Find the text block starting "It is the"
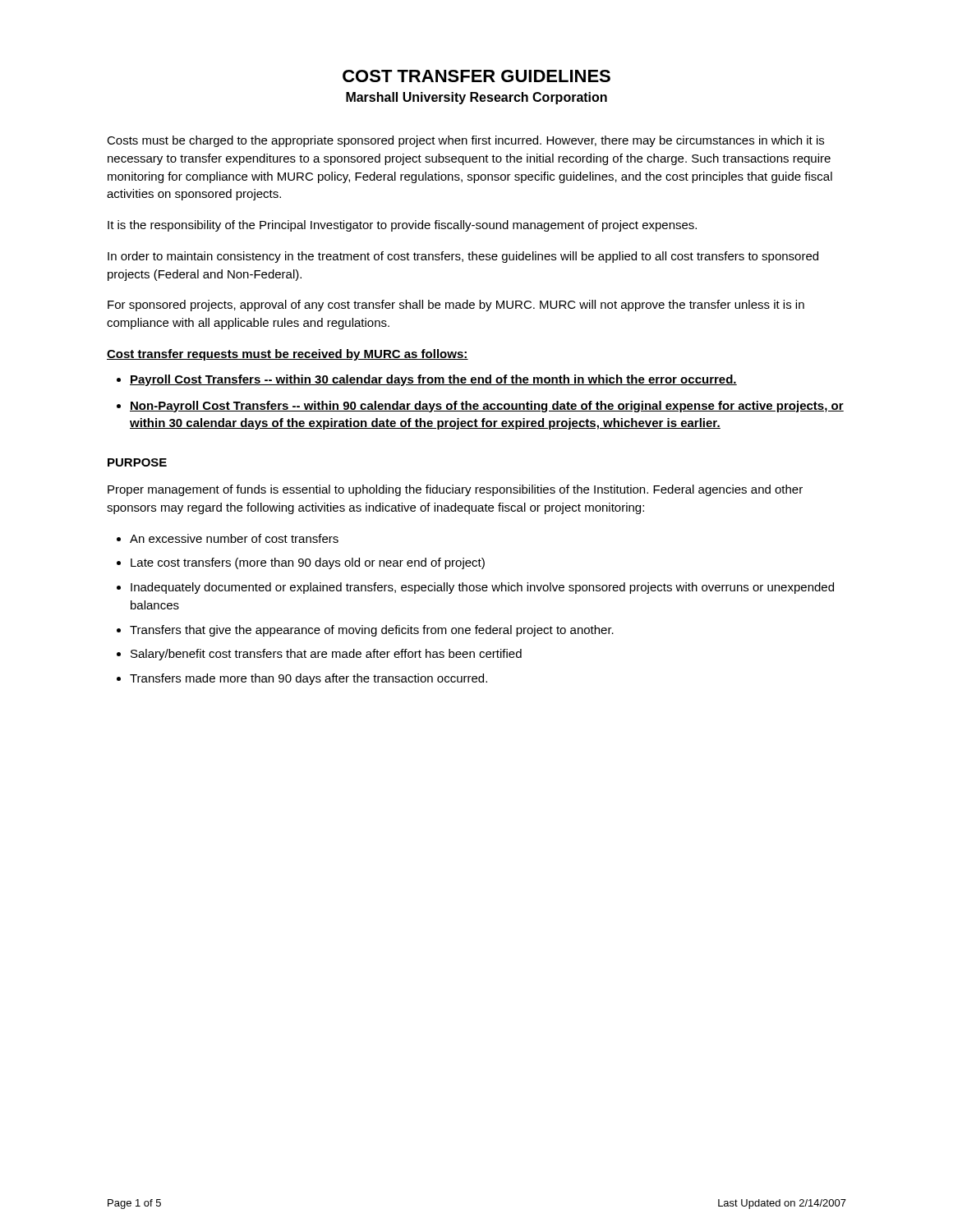This screenshot has width=953, height=1232. (402, 225)
